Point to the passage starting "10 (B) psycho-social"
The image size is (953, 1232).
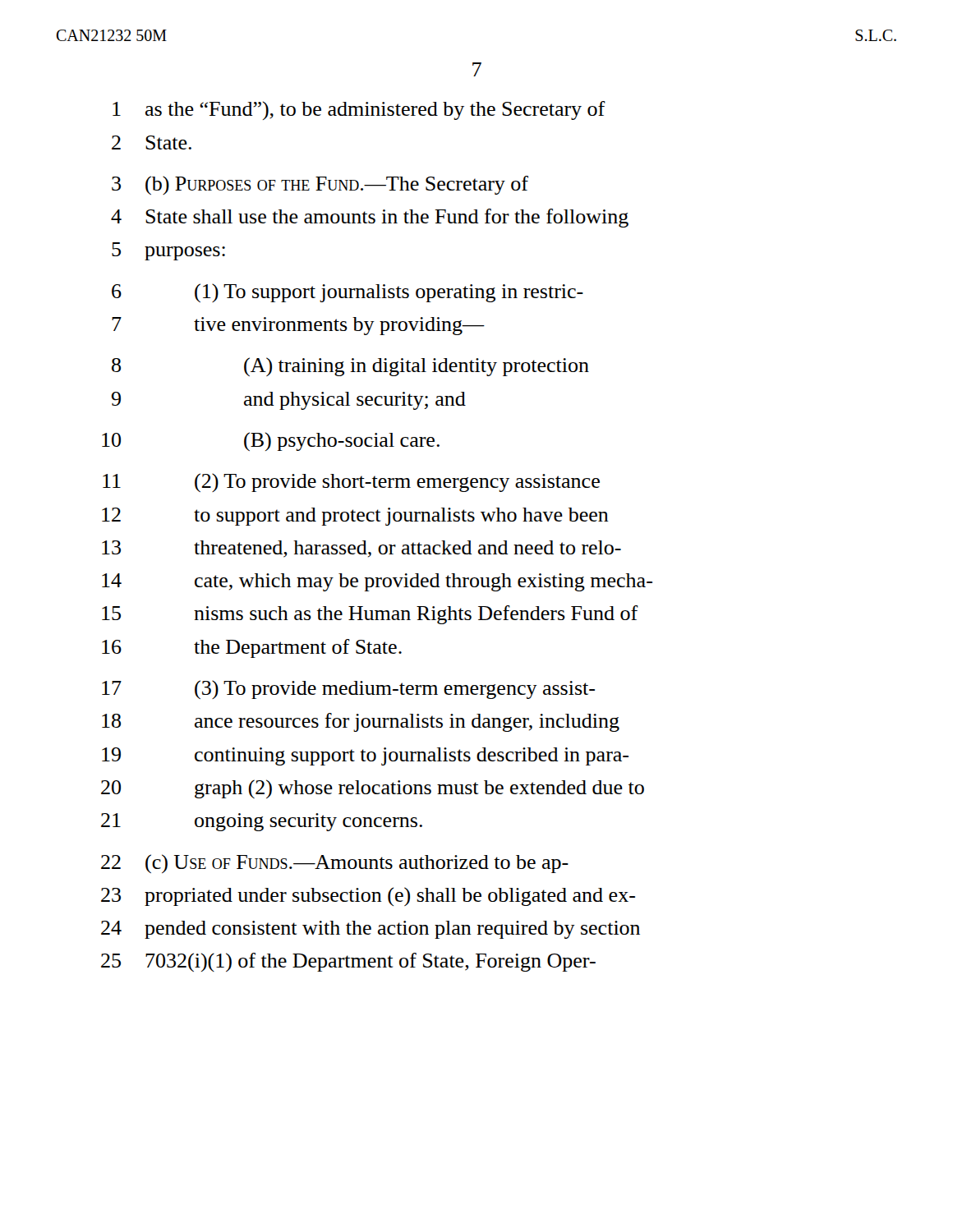click(271, 441)
